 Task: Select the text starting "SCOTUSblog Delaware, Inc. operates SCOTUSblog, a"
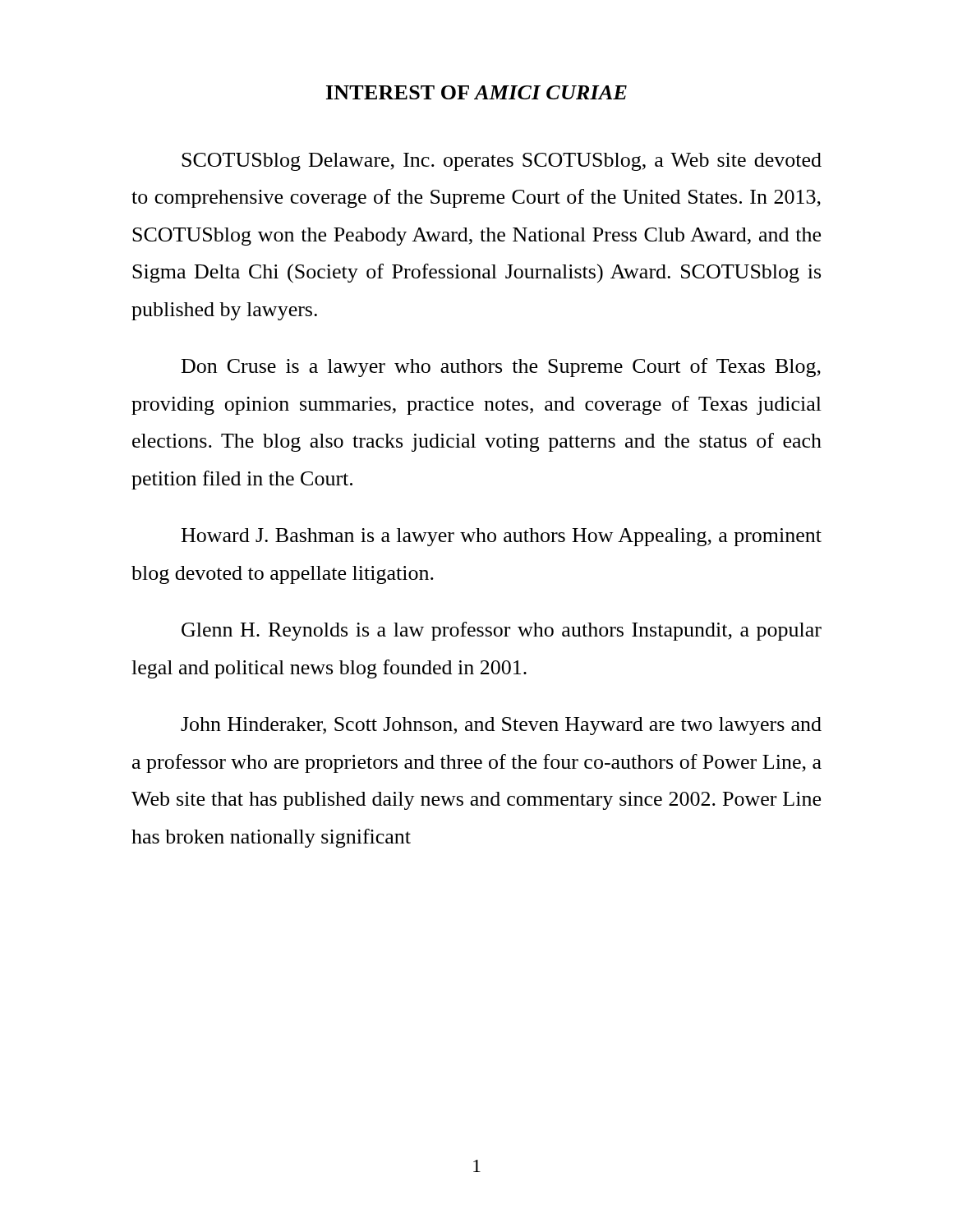tap(476, 234)
